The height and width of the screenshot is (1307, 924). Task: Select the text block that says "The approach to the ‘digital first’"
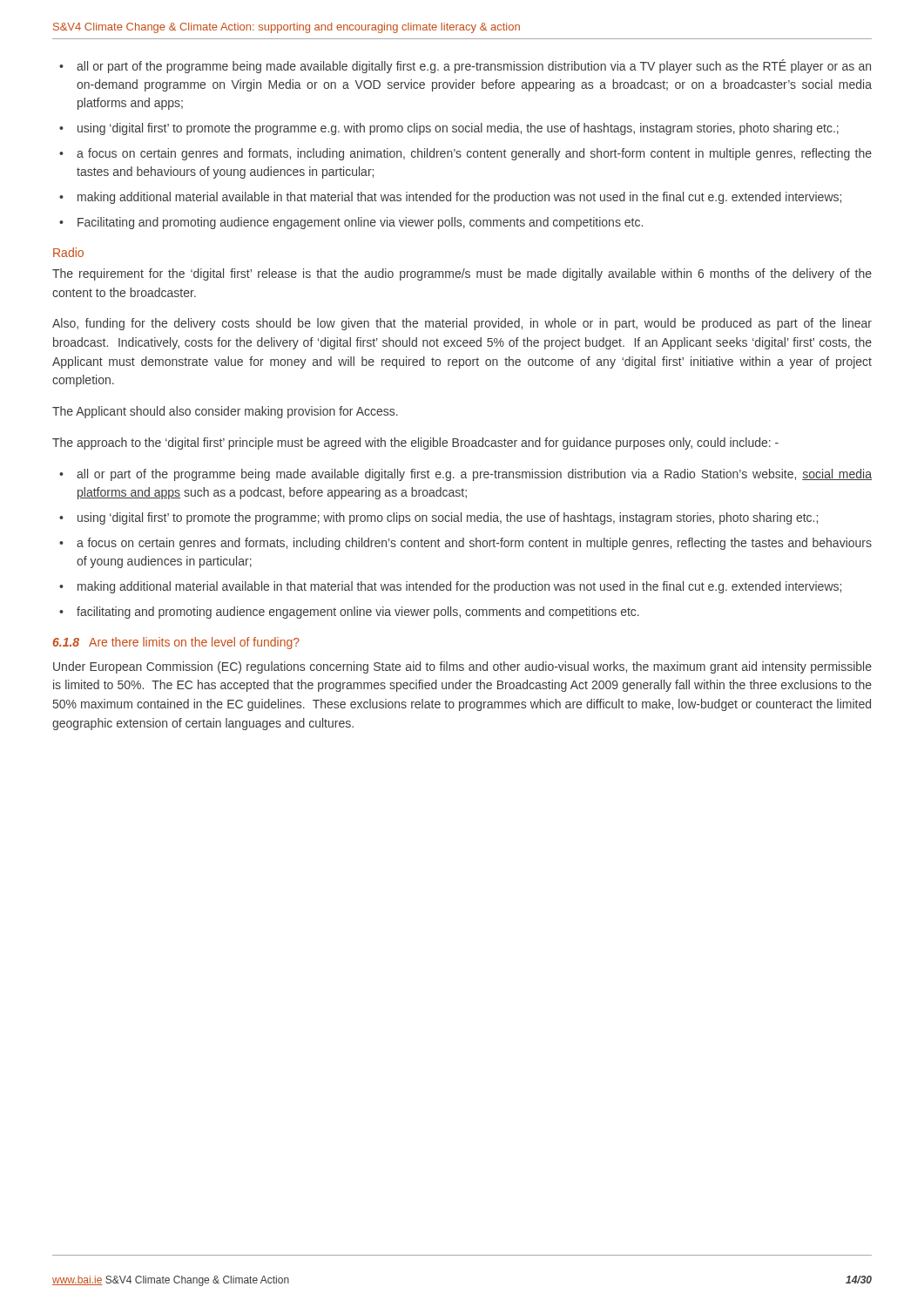pos(416,442)
